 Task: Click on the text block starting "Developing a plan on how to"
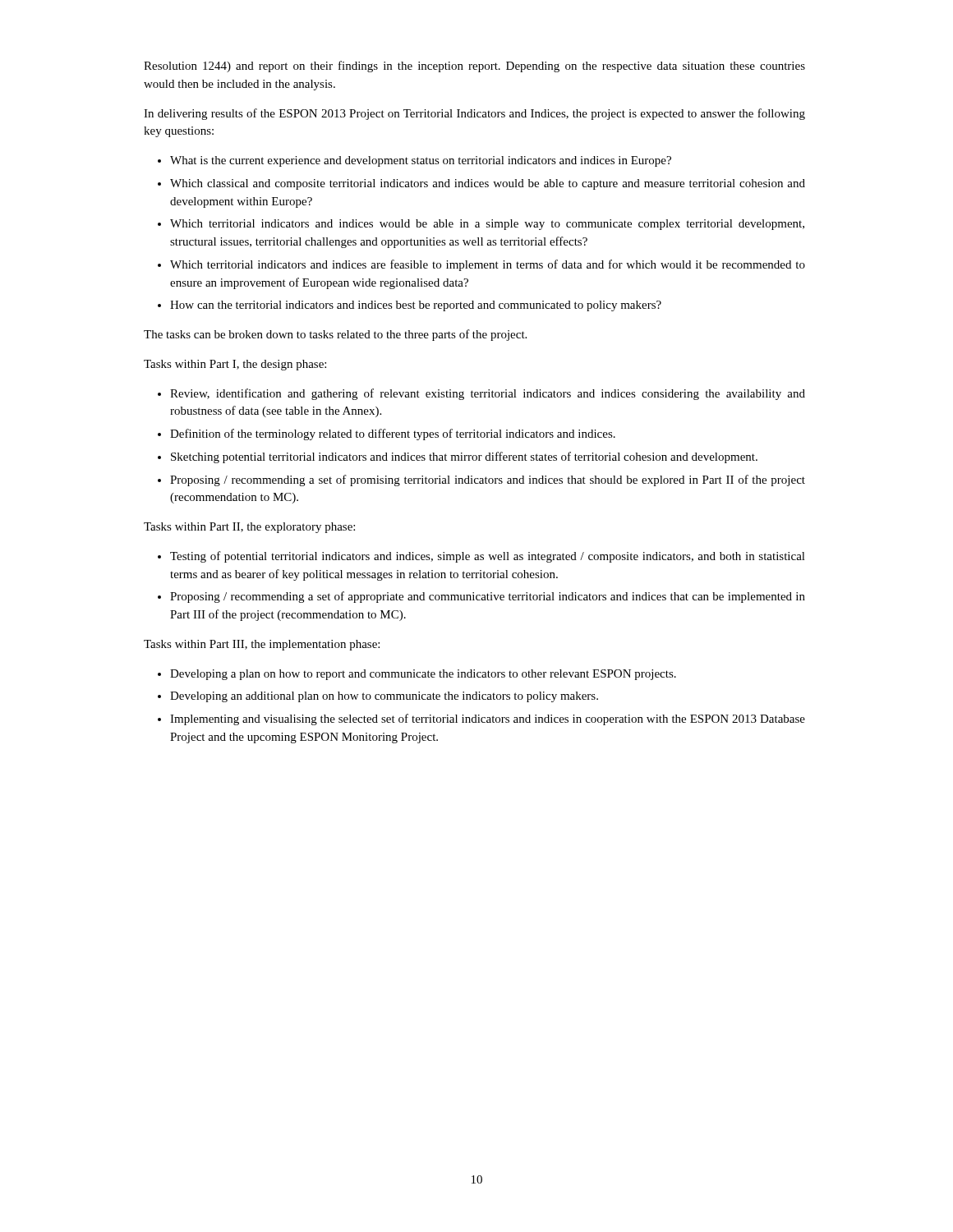[x=423, y=673]
